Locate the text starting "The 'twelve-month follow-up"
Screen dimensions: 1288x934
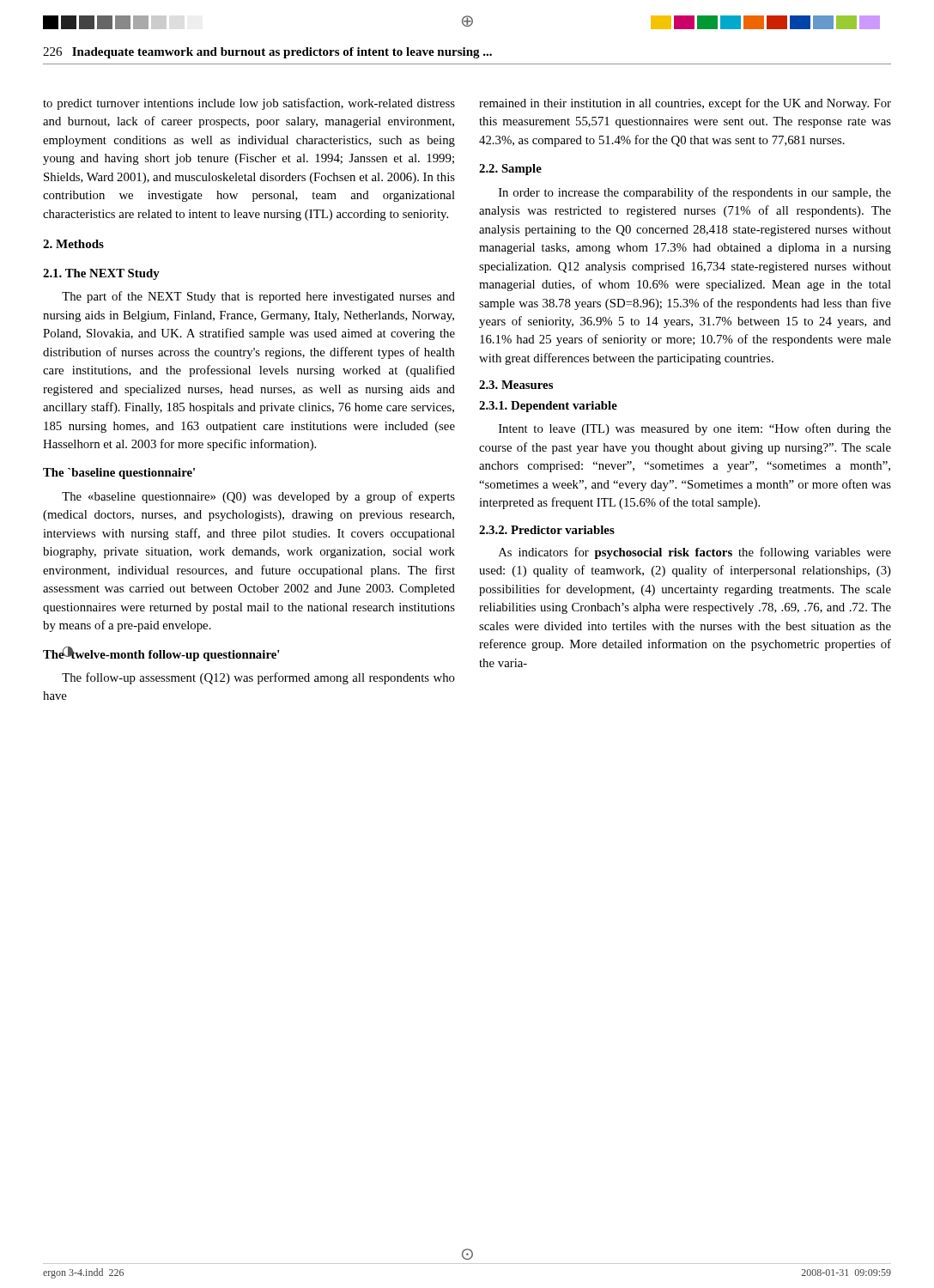tap(249, 654)
